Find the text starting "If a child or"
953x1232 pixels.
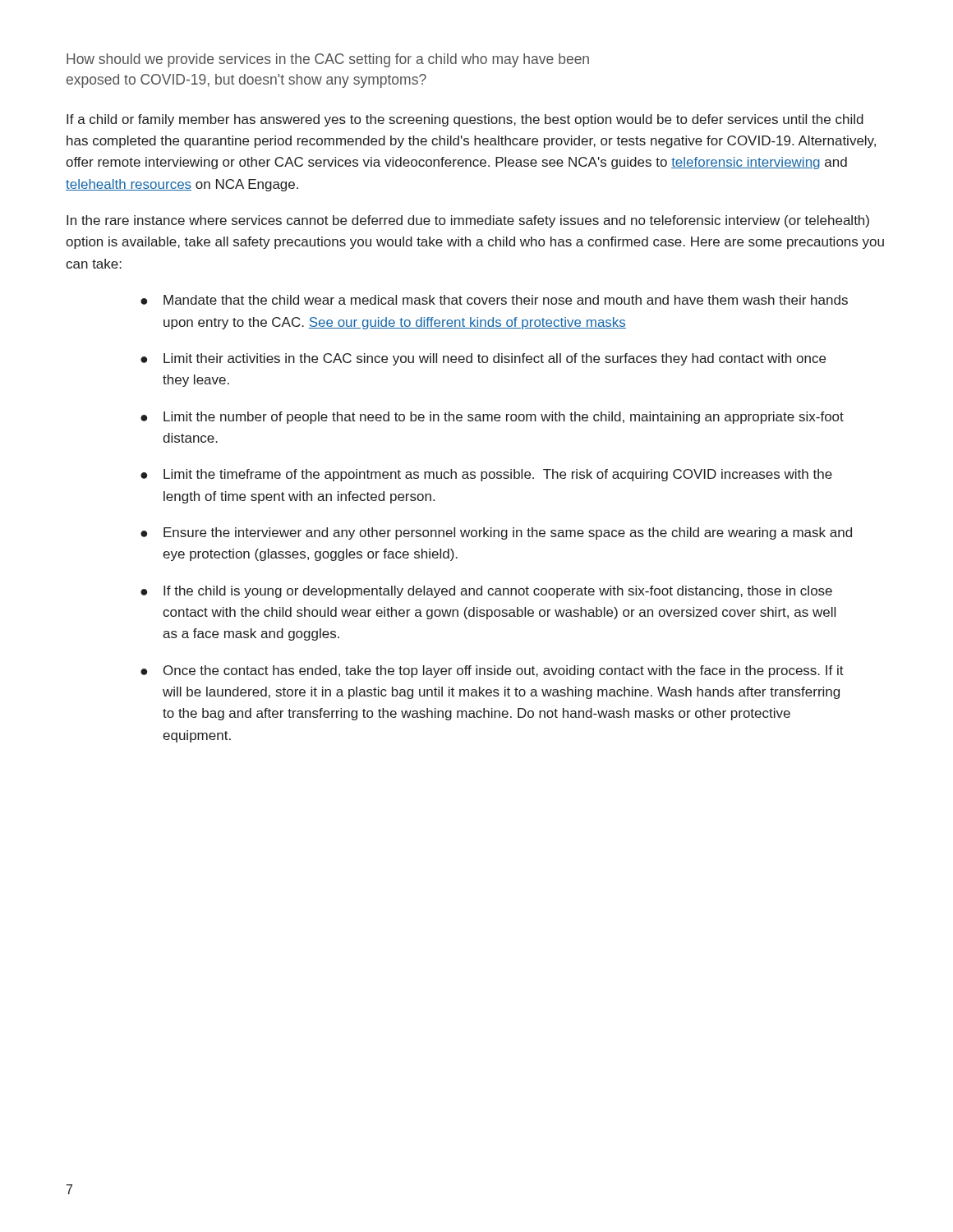click(471, 152)
